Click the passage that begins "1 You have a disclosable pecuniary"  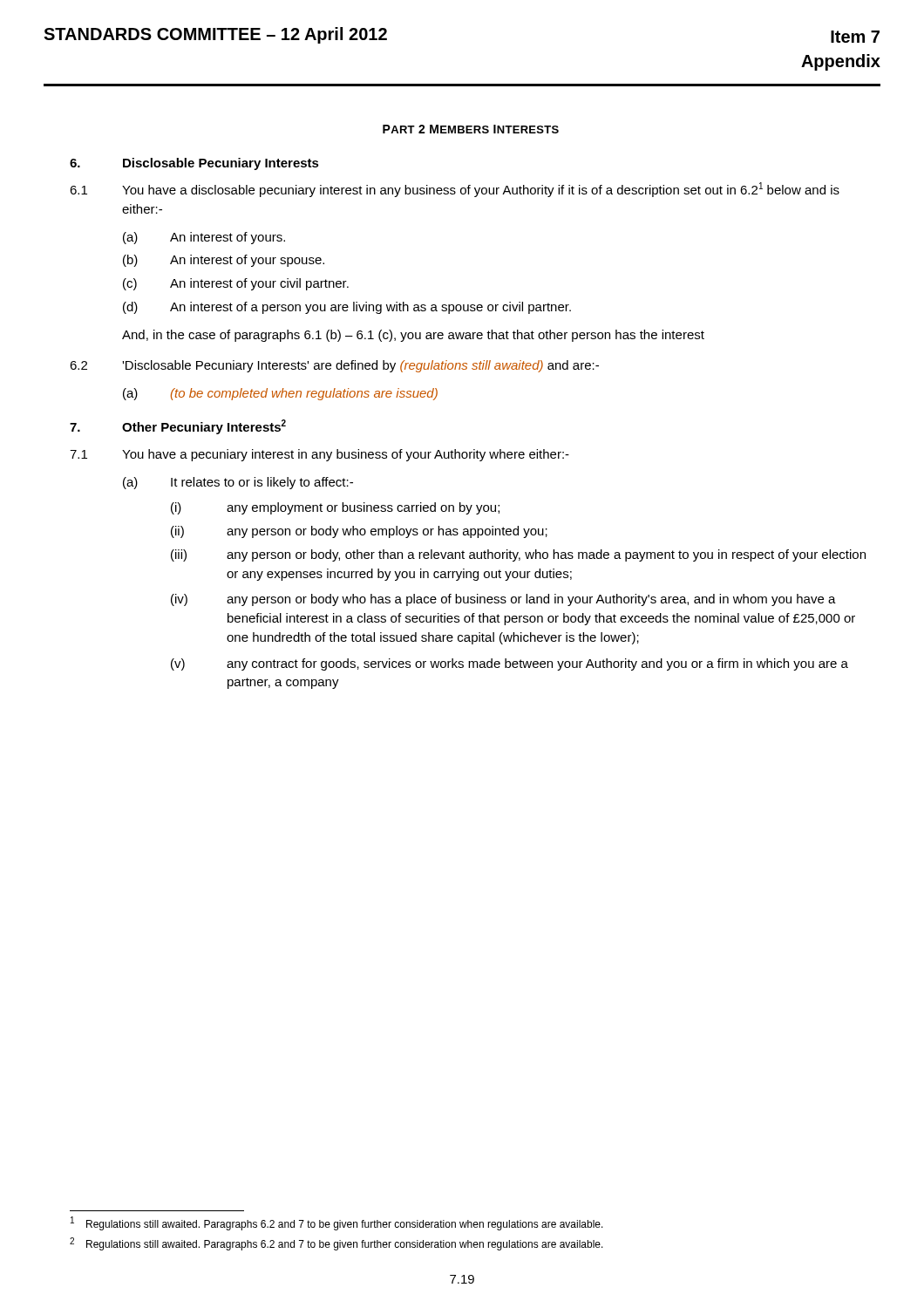pyautogui.click(x=471, y=199)
